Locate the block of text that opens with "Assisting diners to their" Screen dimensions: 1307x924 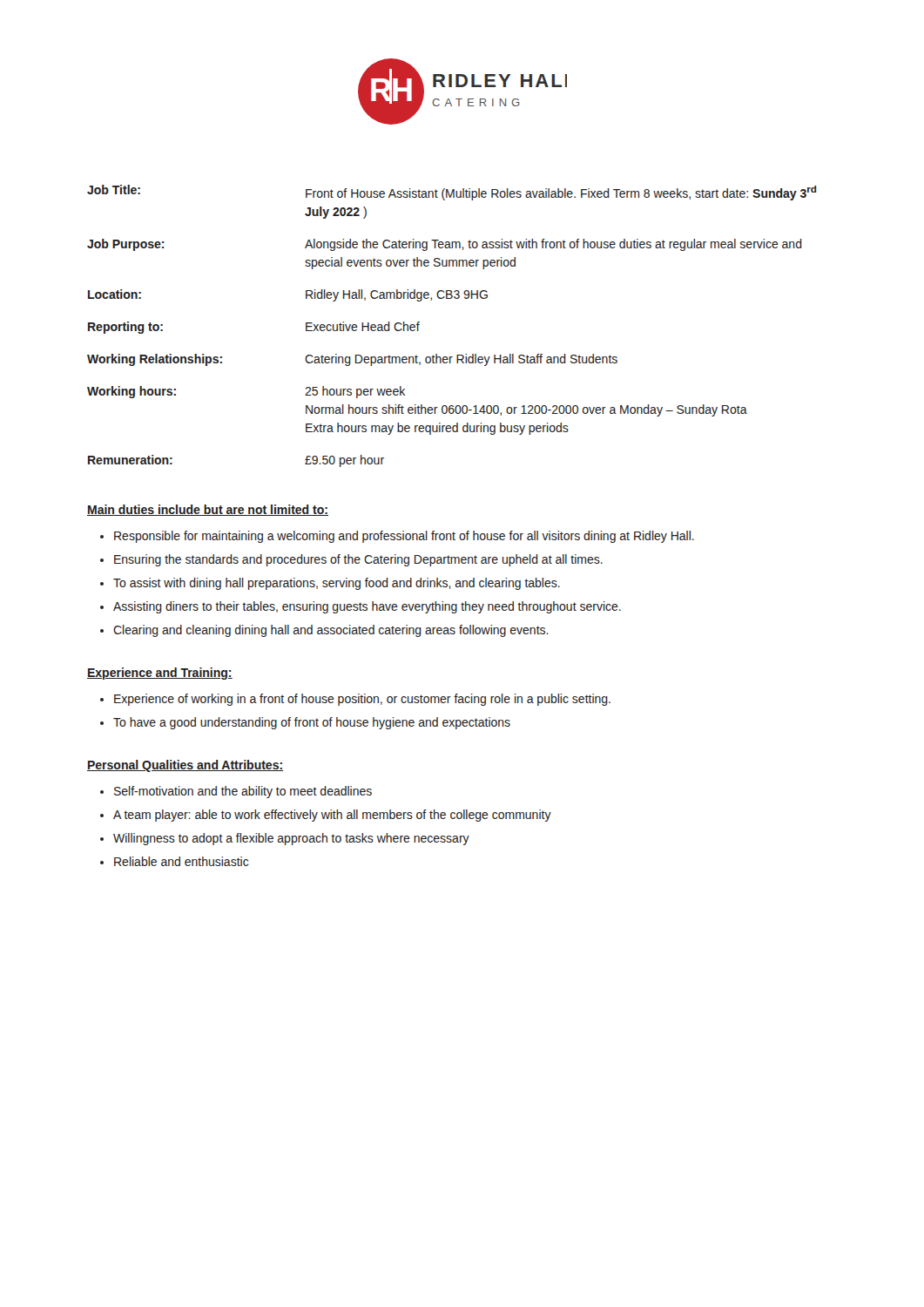[367, 606]
